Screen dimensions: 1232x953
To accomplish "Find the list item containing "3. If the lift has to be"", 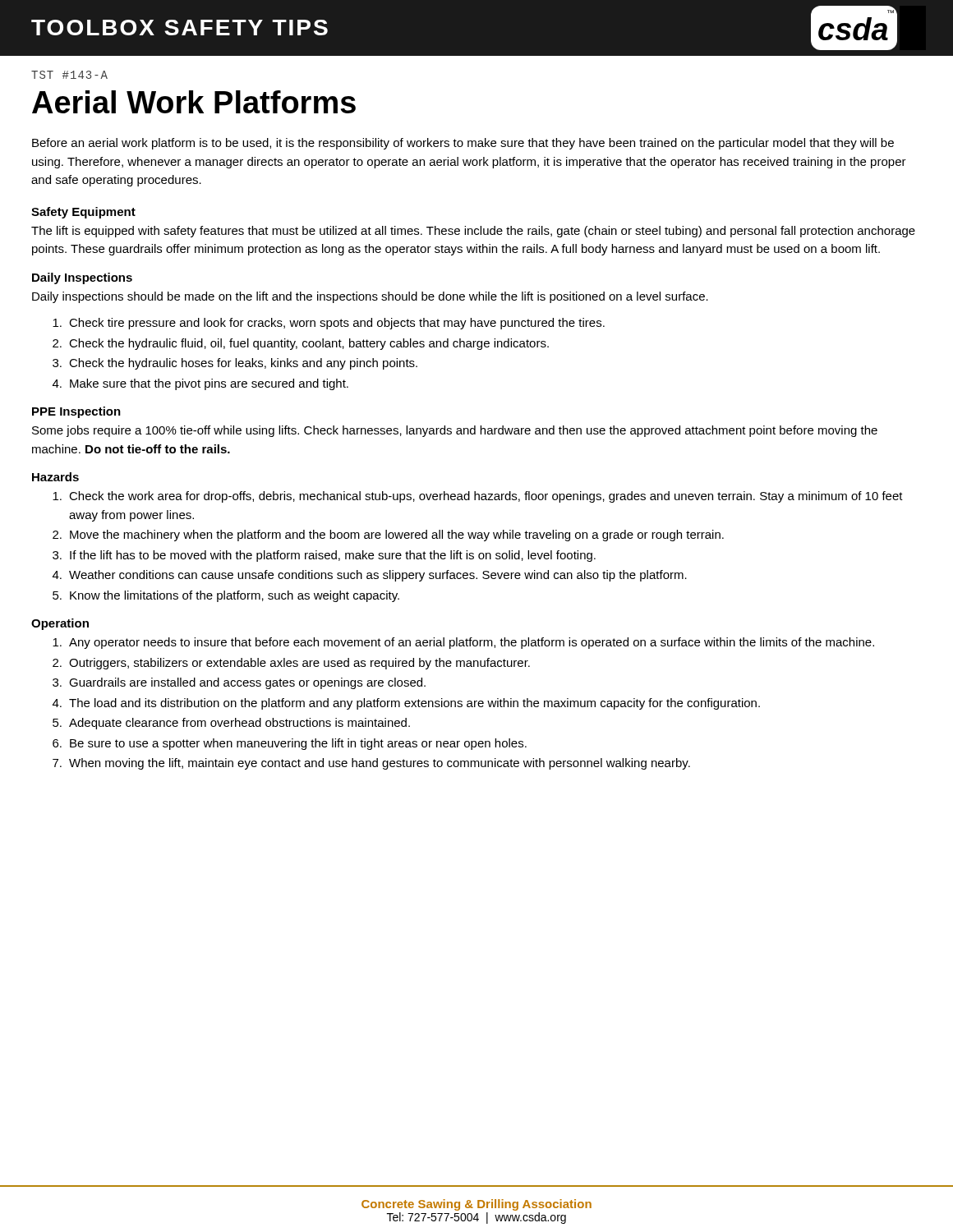I will [476, 555].
